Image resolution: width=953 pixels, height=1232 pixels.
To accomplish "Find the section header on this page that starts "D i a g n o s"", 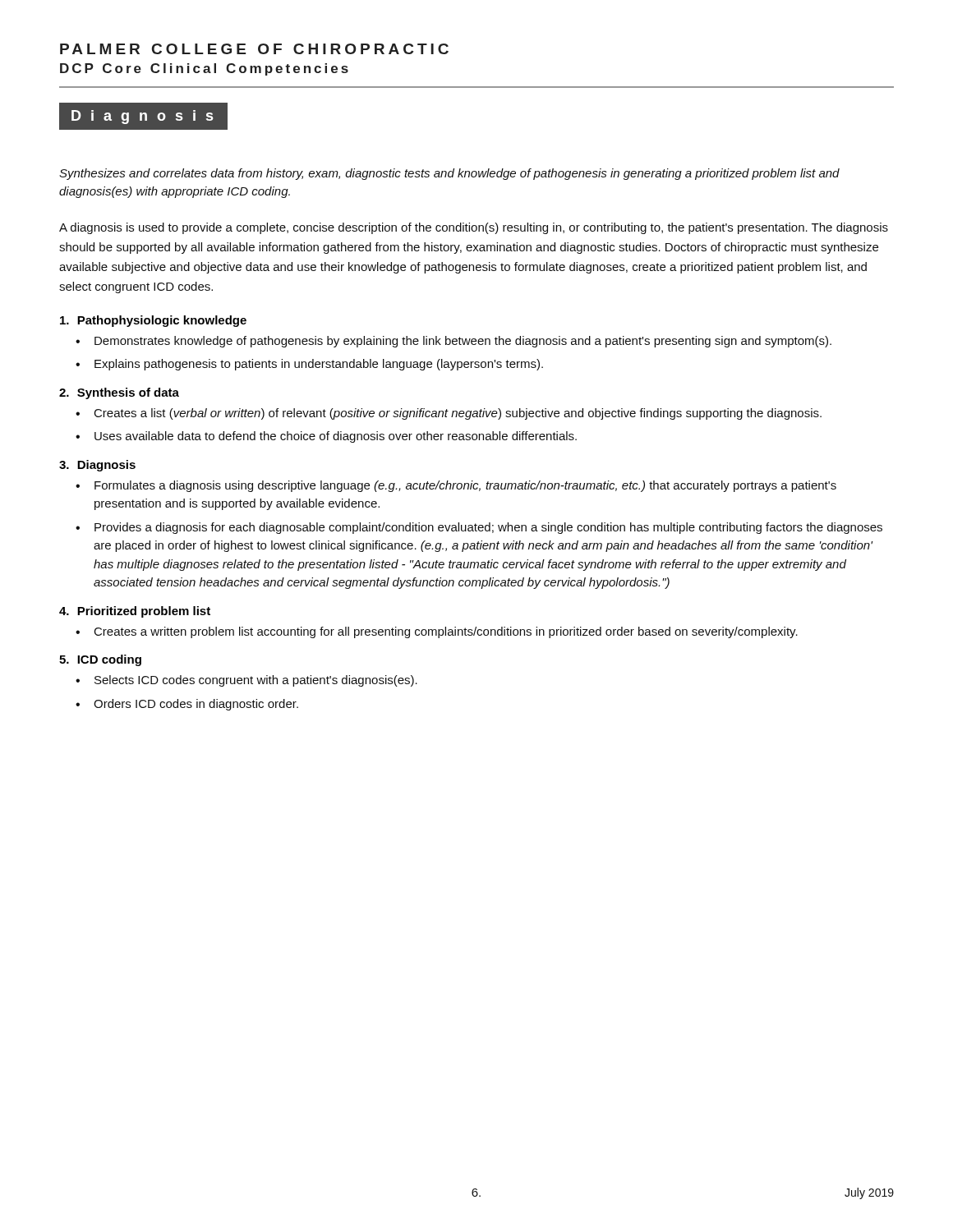I will tap(143, 116).
